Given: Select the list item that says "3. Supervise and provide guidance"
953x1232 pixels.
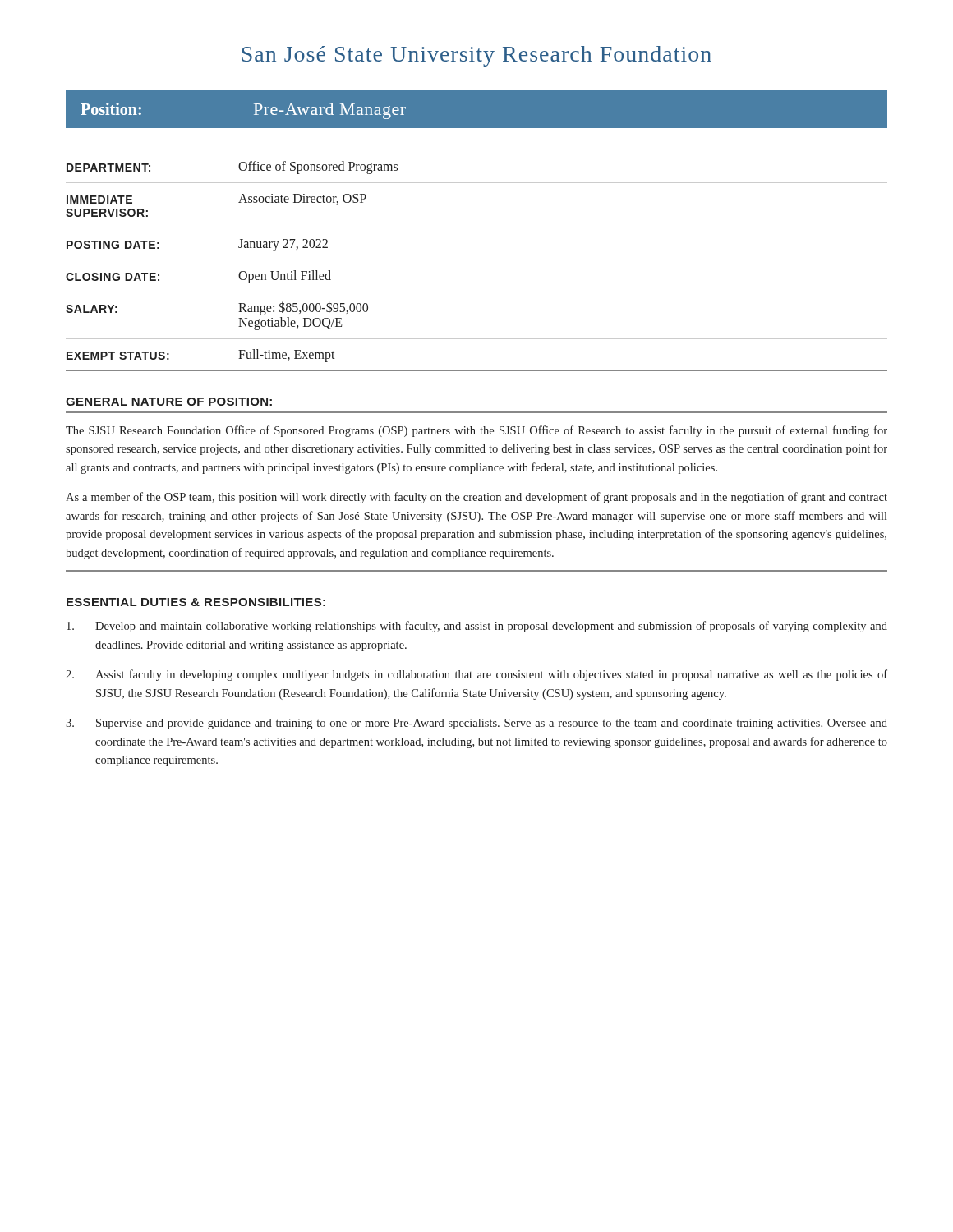Looking at the screenshot, I should (476, 742).
